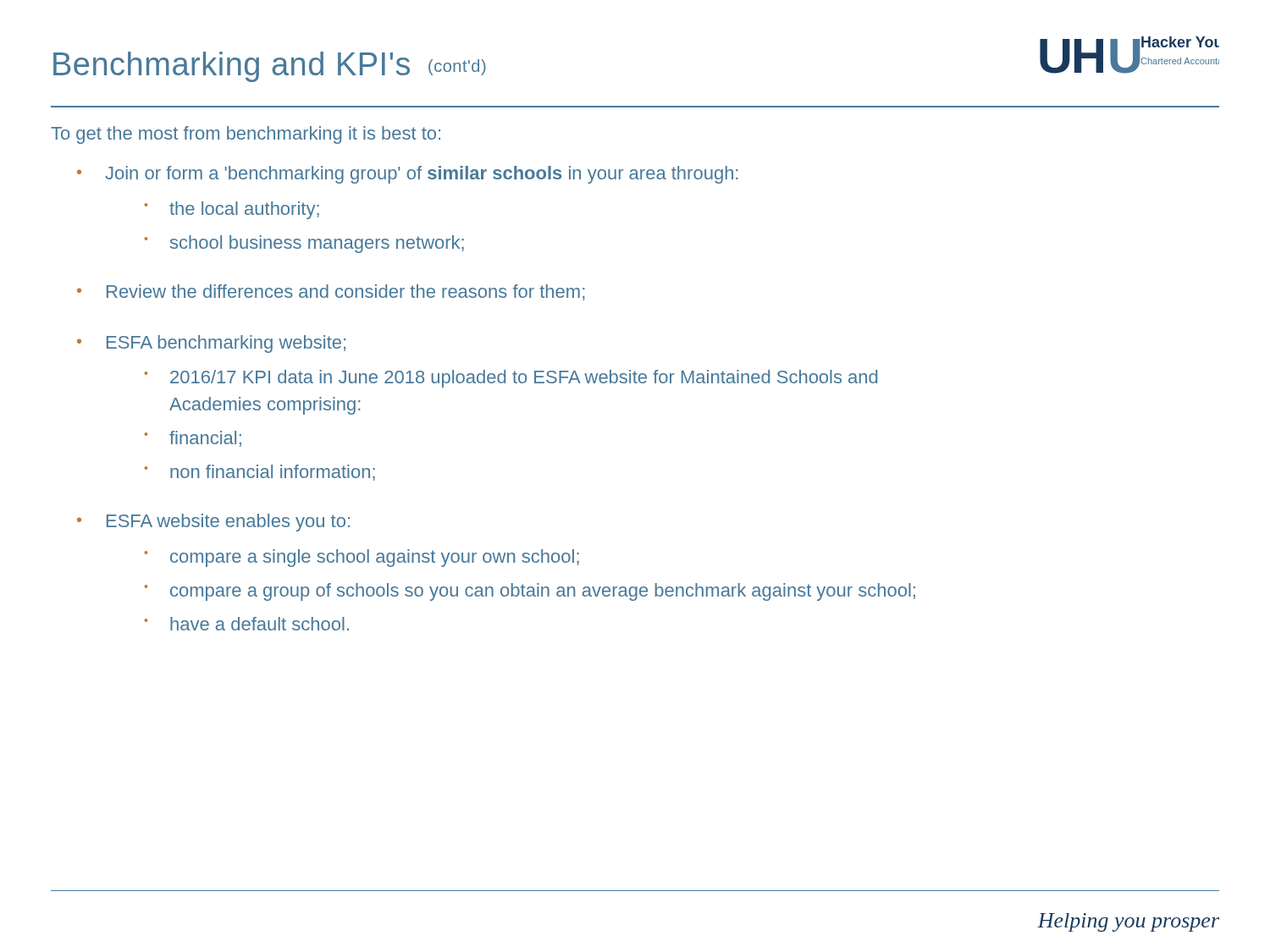Locate the region starting "• school business managers"
1270x952 pixels.
pyautogui.click(x=304, y=244)
